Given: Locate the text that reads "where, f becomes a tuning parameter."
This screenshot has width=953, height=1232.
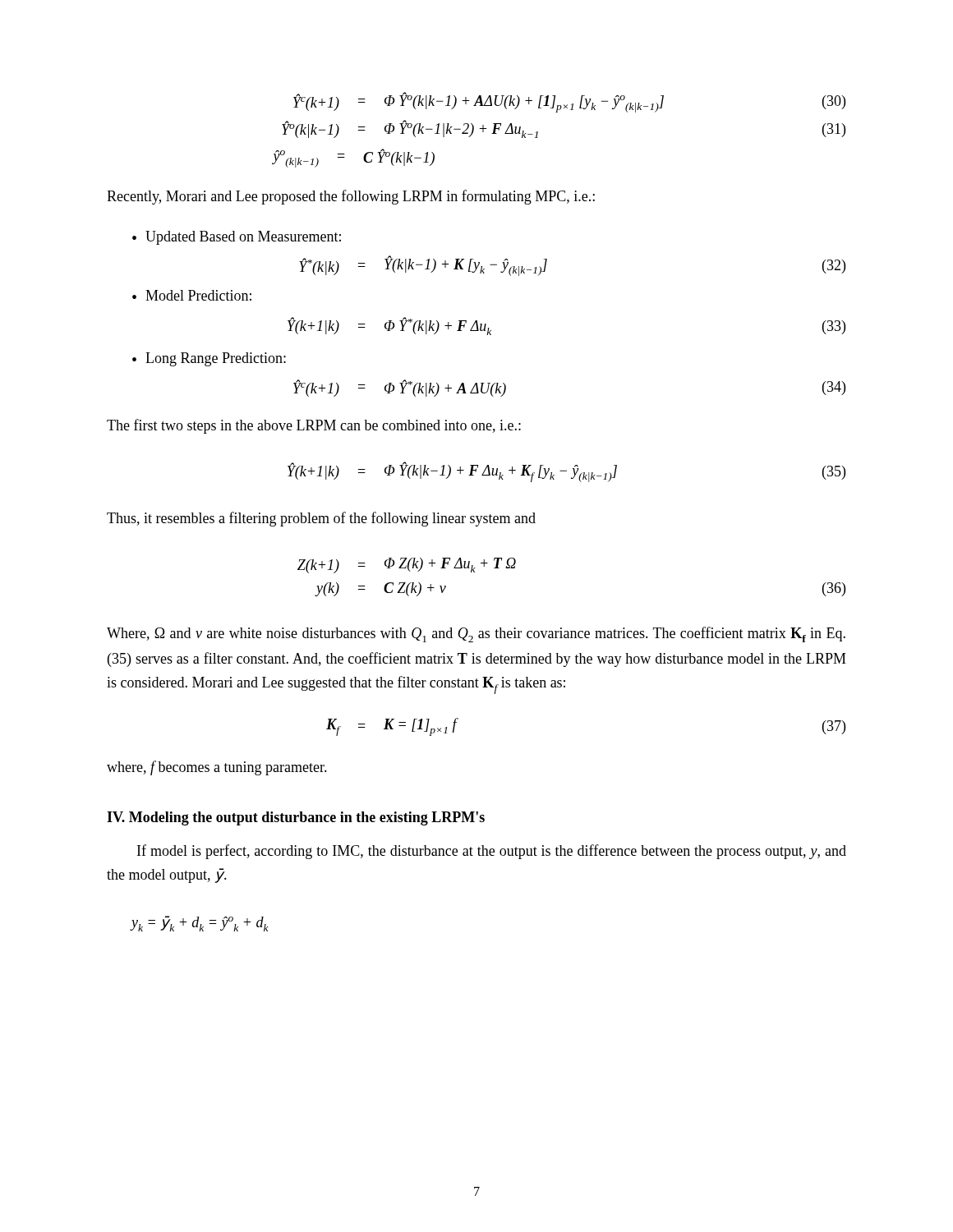Looking at the screenshot, I should (x=217, y=767).
